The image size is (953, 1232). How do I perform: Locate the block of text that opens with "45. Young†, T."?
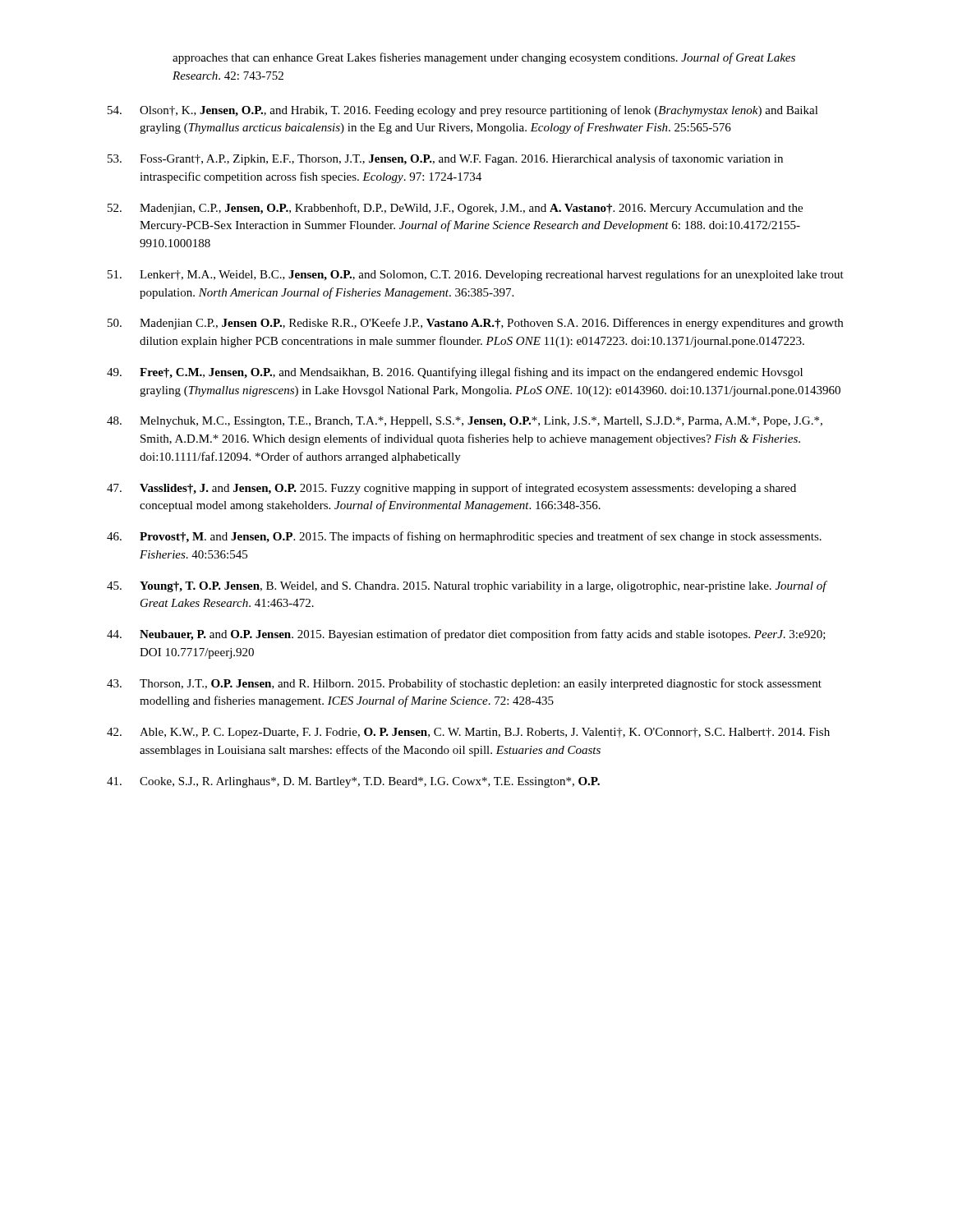point(476,595)
